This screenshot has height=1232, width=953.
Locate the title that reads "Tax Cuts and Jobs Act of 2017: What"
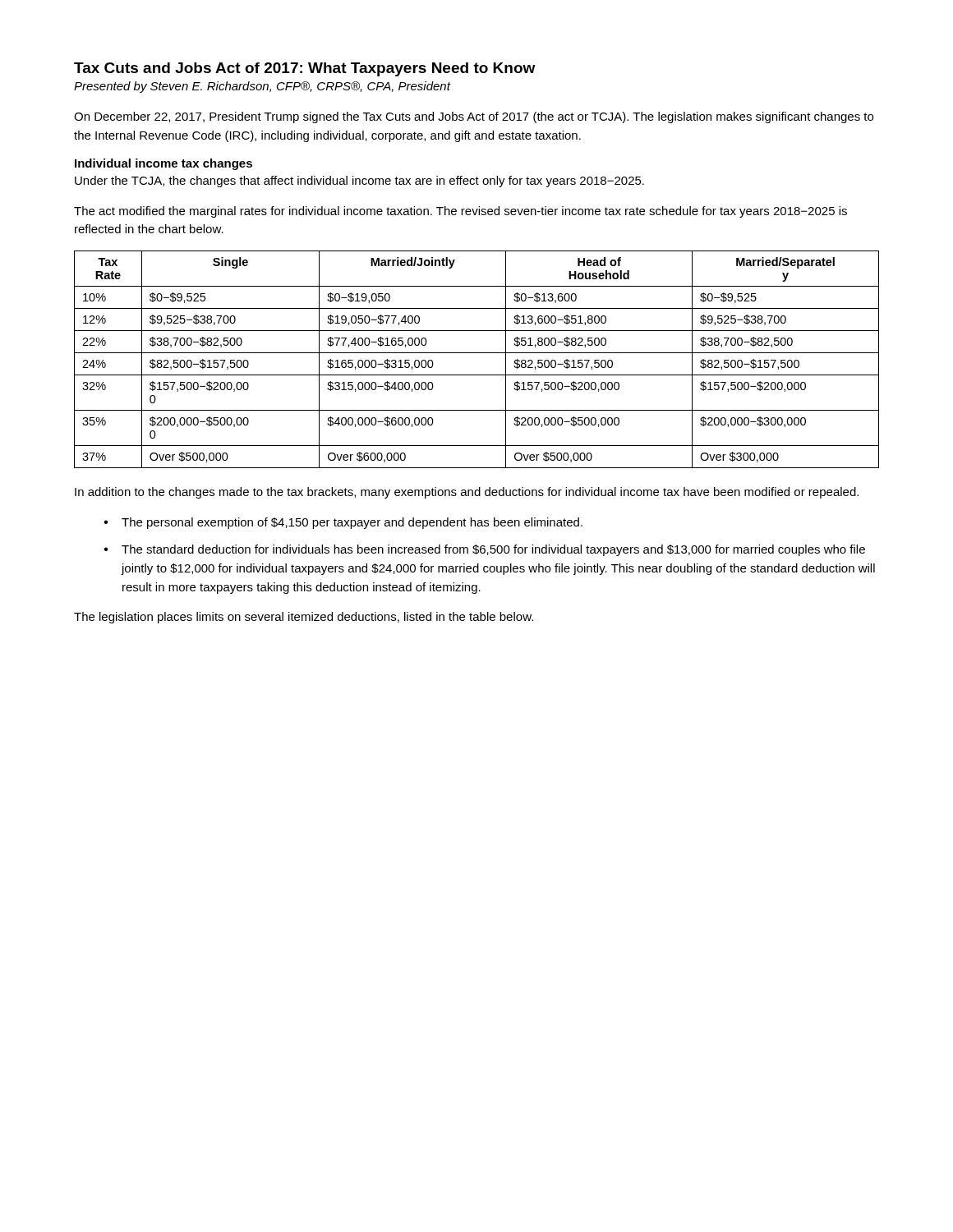(305, 68)
